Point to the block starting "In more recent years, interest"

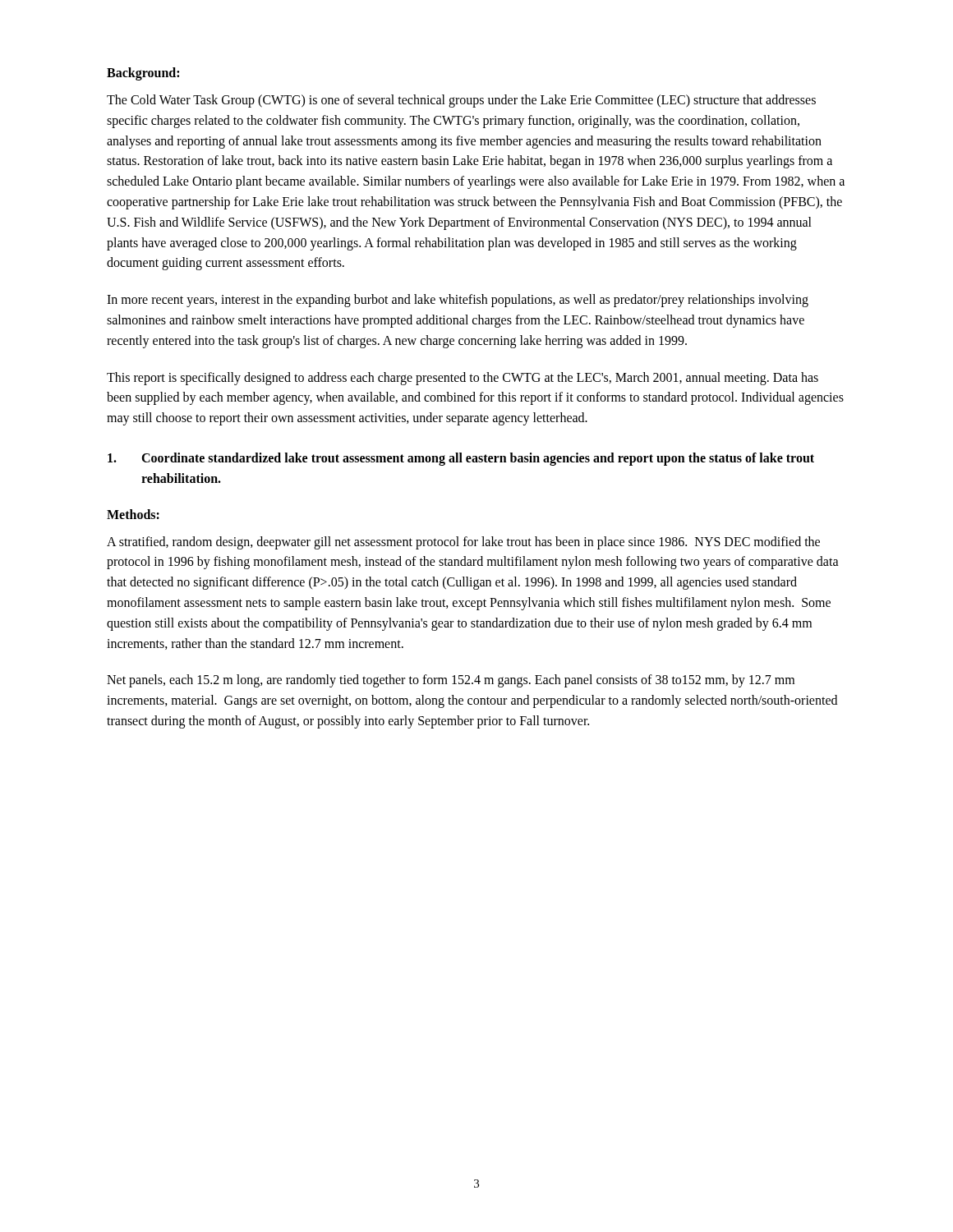(x=458, y=320)
